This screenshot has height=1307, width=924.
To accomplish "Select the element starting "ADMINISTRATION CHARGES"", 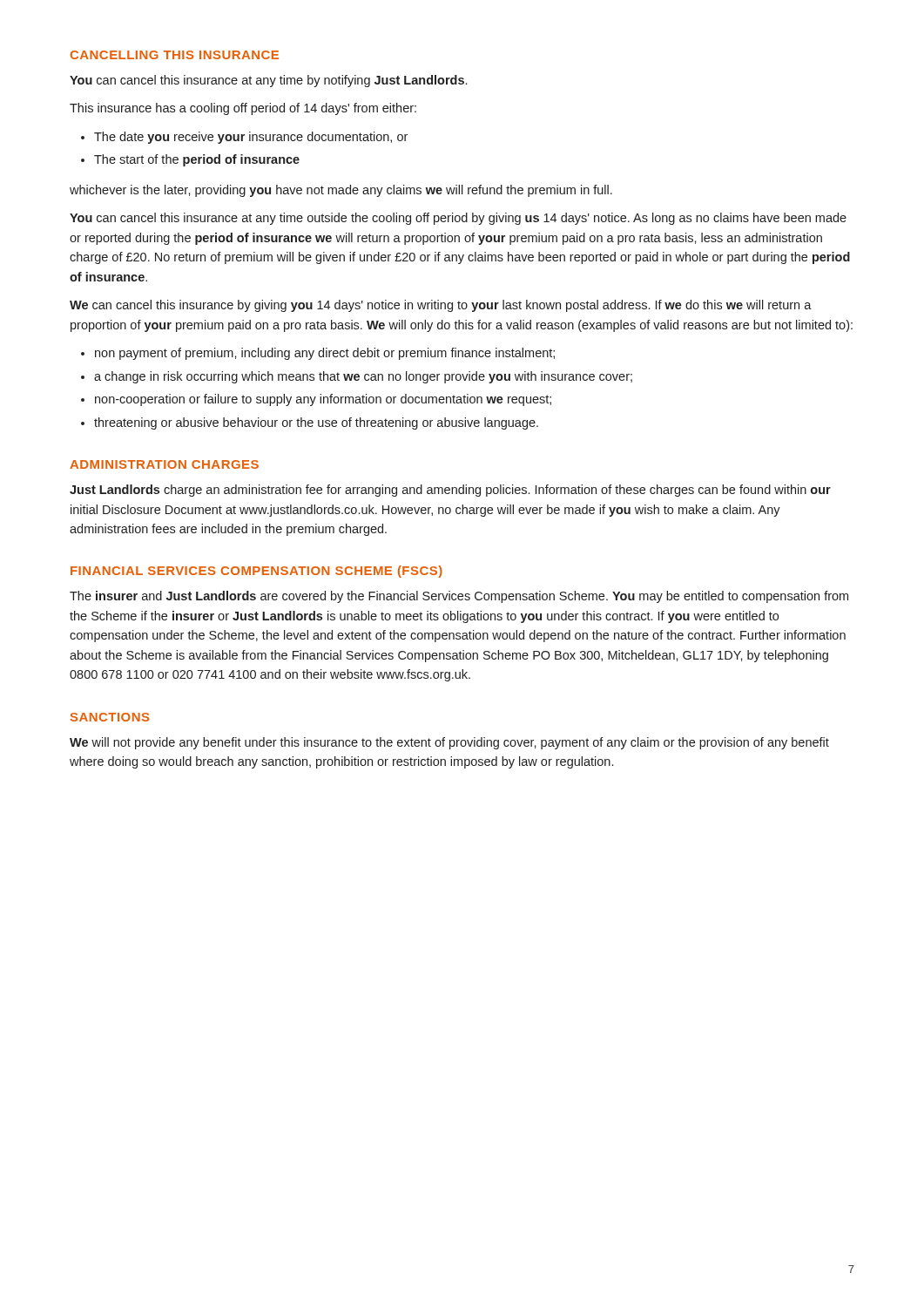I will click(x=165, y=464).
